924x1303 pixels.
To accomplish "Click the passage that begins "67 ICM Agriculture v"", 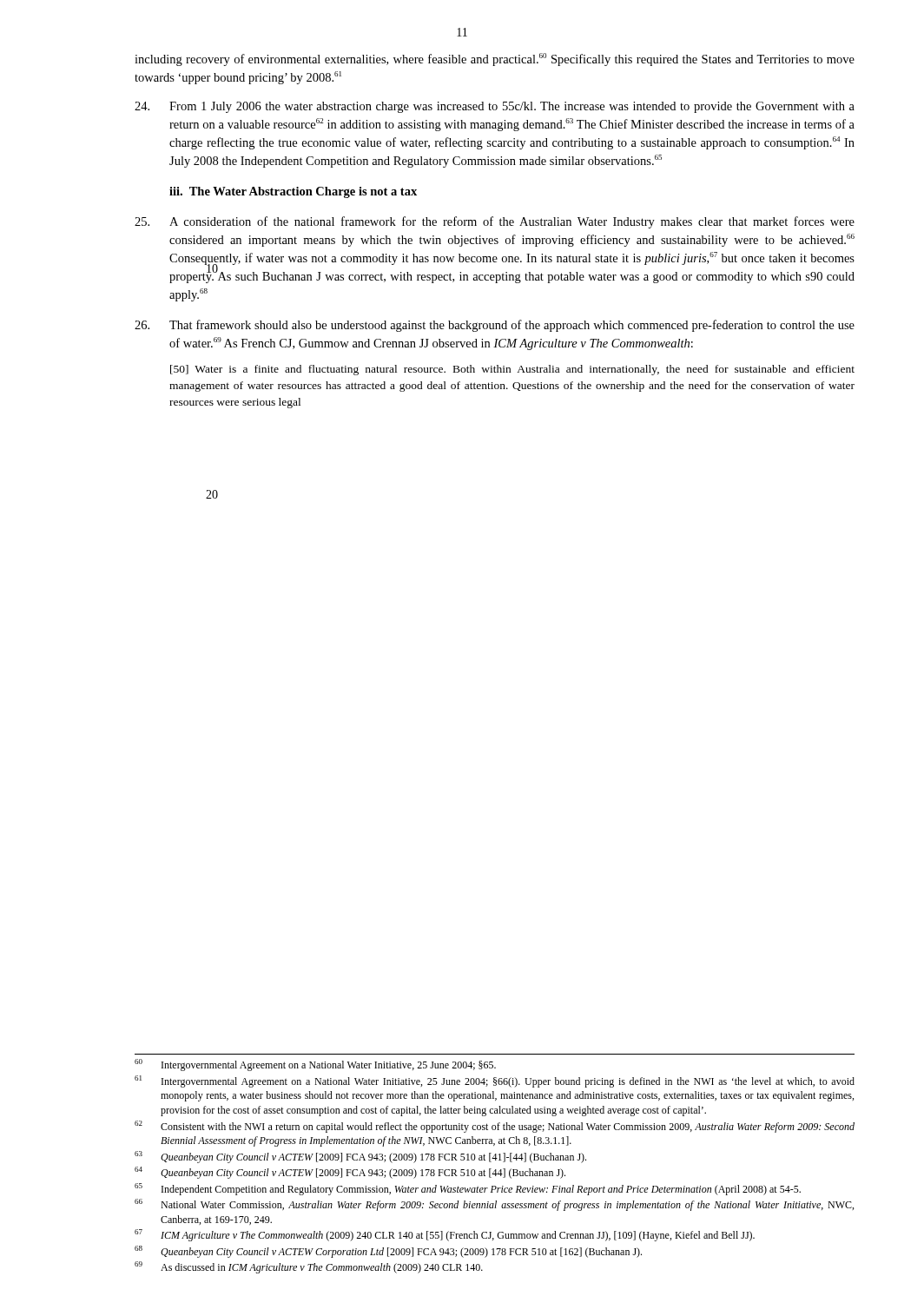I will click(x=495, y=1236).
